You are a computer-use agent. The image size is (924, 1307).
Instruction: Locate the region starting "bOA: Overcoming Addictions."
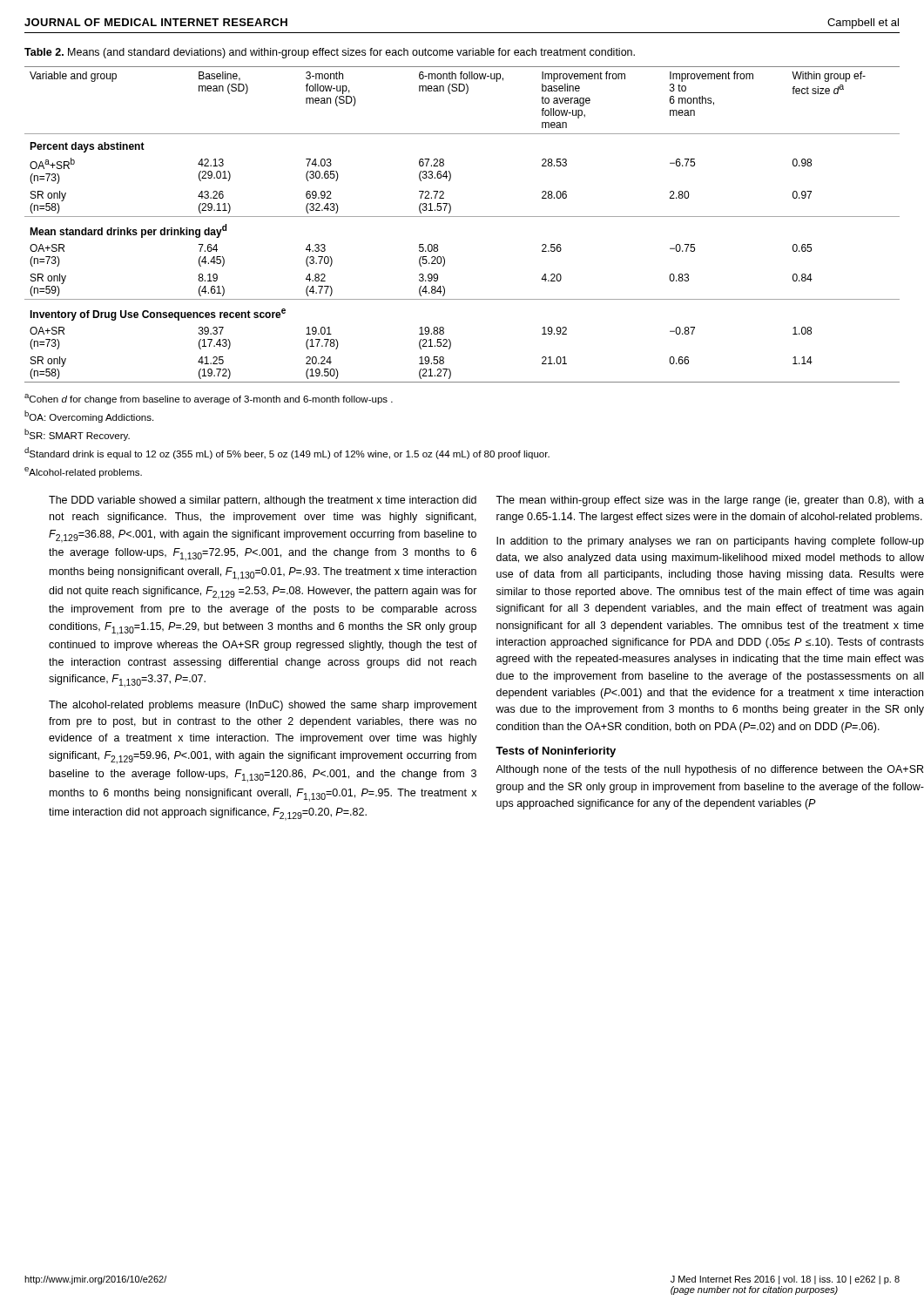point(89,416)
